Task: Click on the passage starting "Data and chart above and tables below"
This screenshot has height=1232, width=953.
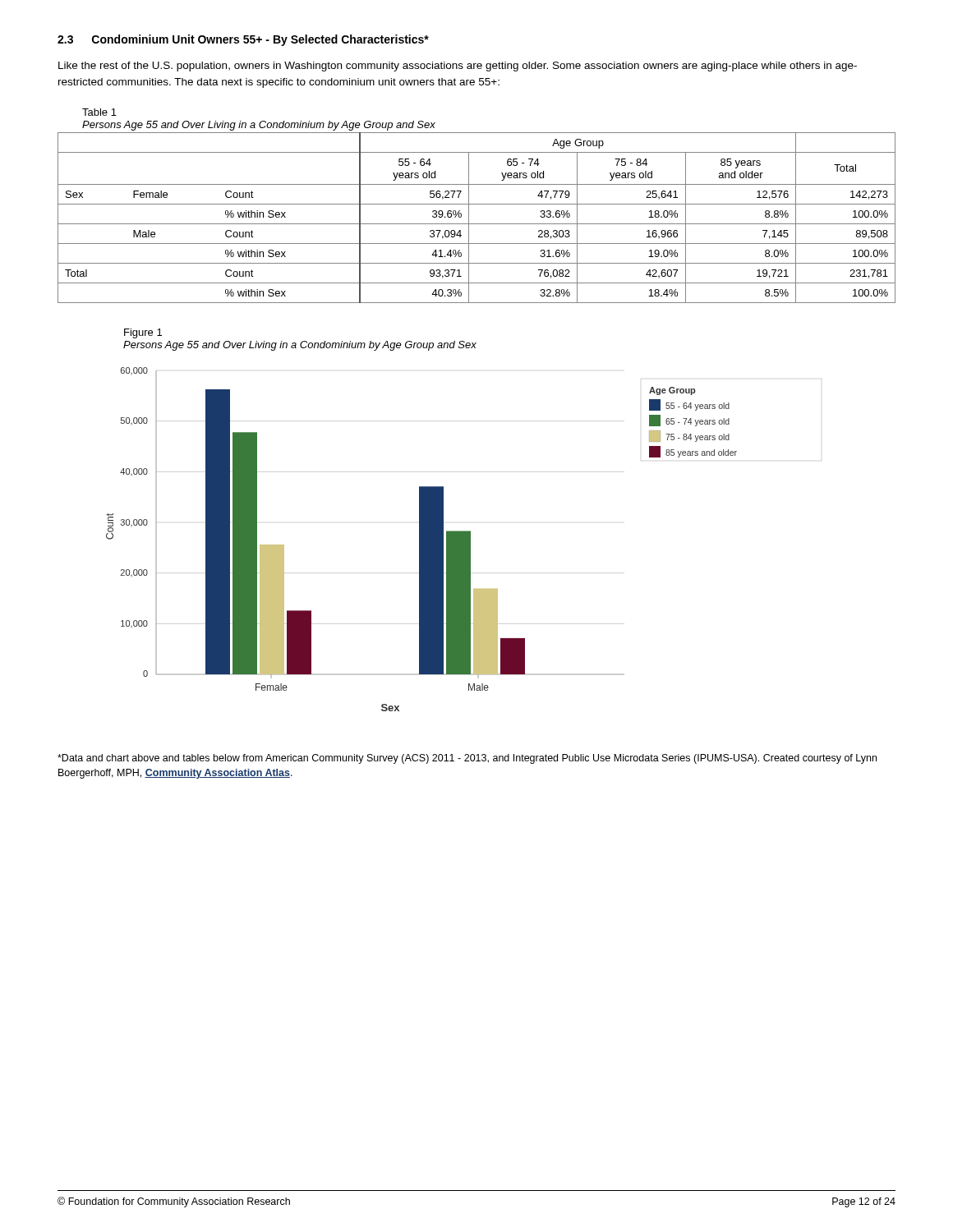Action: [467, 765]
